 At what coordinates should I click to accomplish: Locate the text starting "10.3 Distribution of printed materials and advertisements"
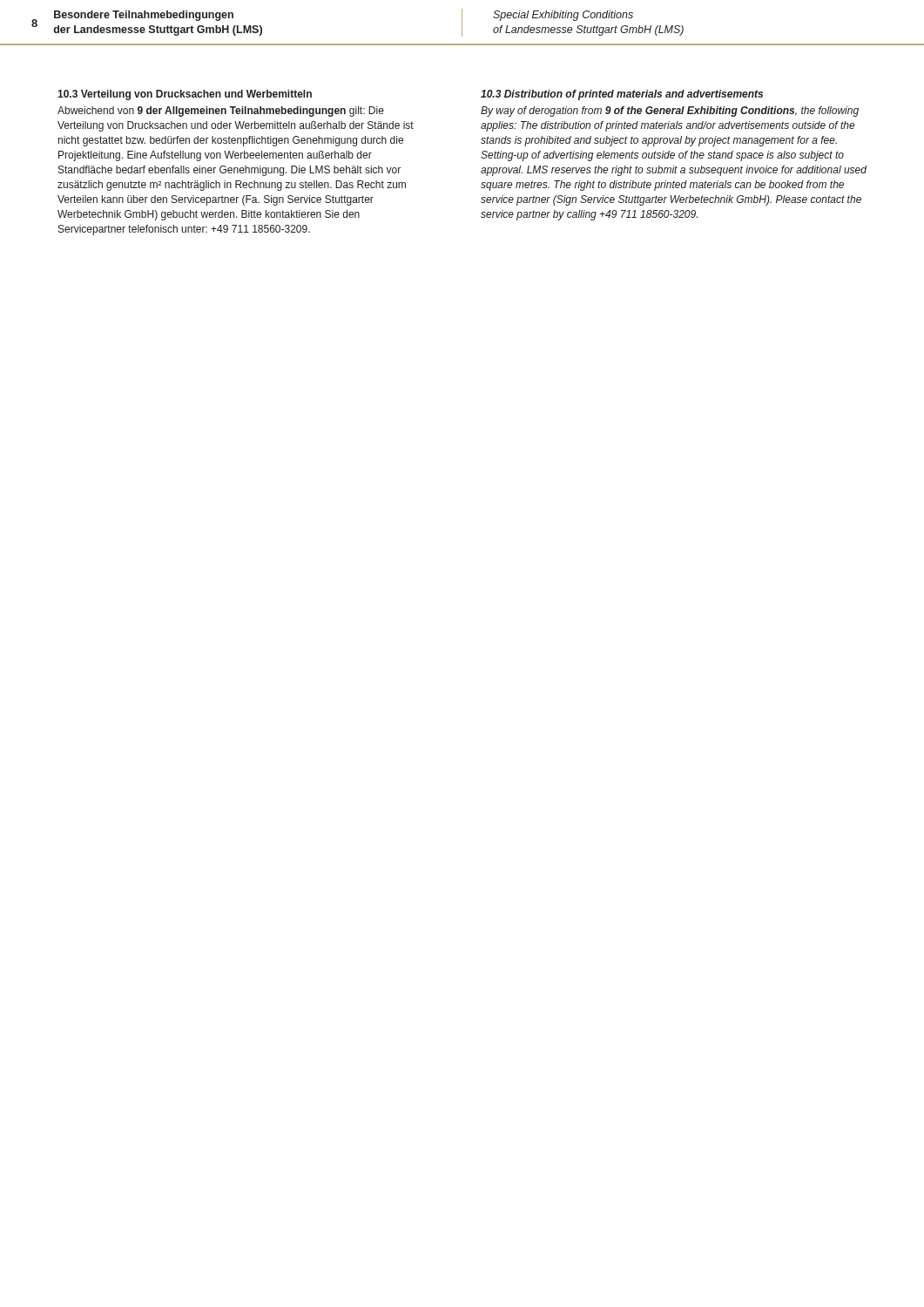tap(675, 95)
